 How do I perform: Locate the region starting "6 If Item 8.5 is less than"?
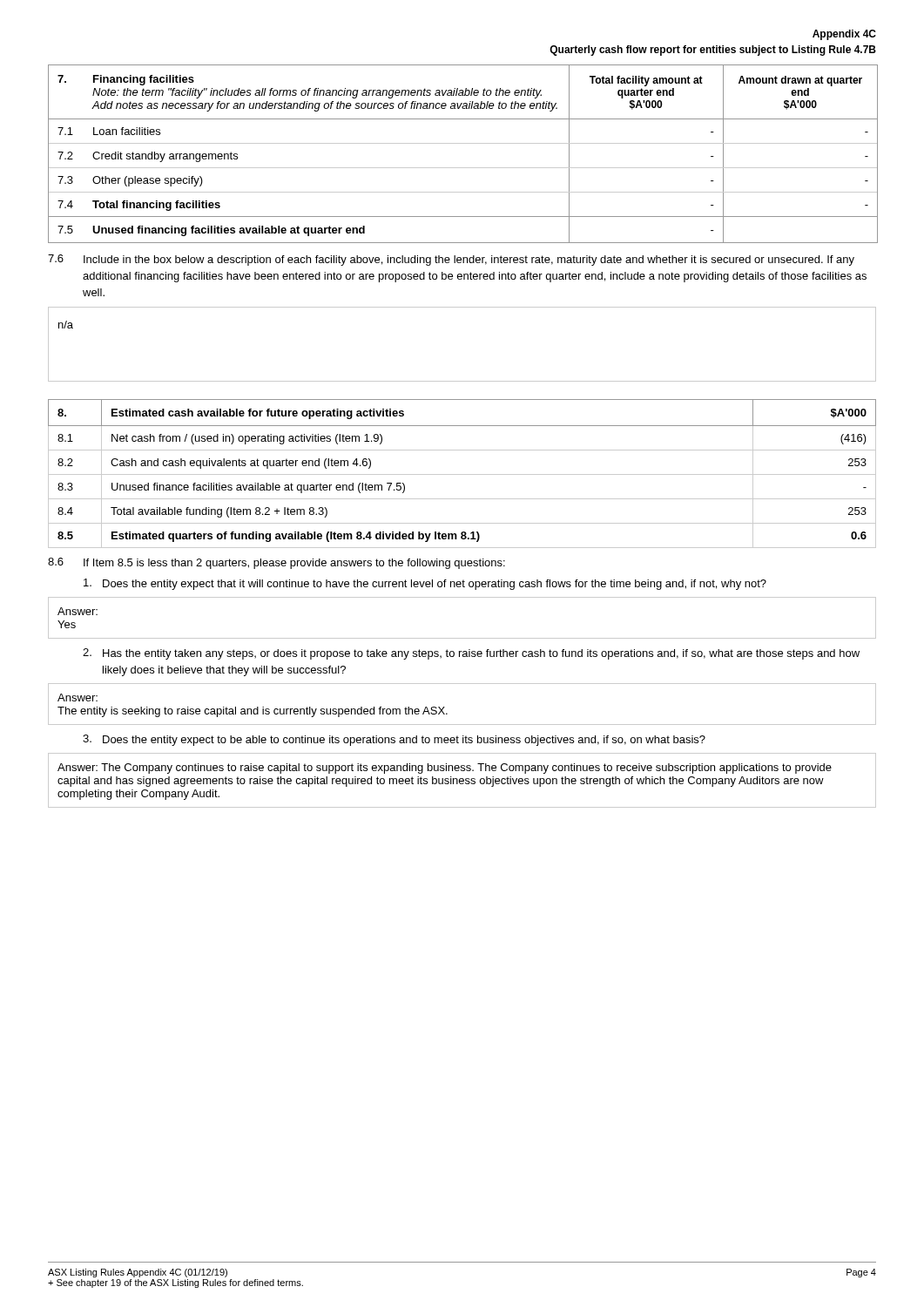coord(277,563)
